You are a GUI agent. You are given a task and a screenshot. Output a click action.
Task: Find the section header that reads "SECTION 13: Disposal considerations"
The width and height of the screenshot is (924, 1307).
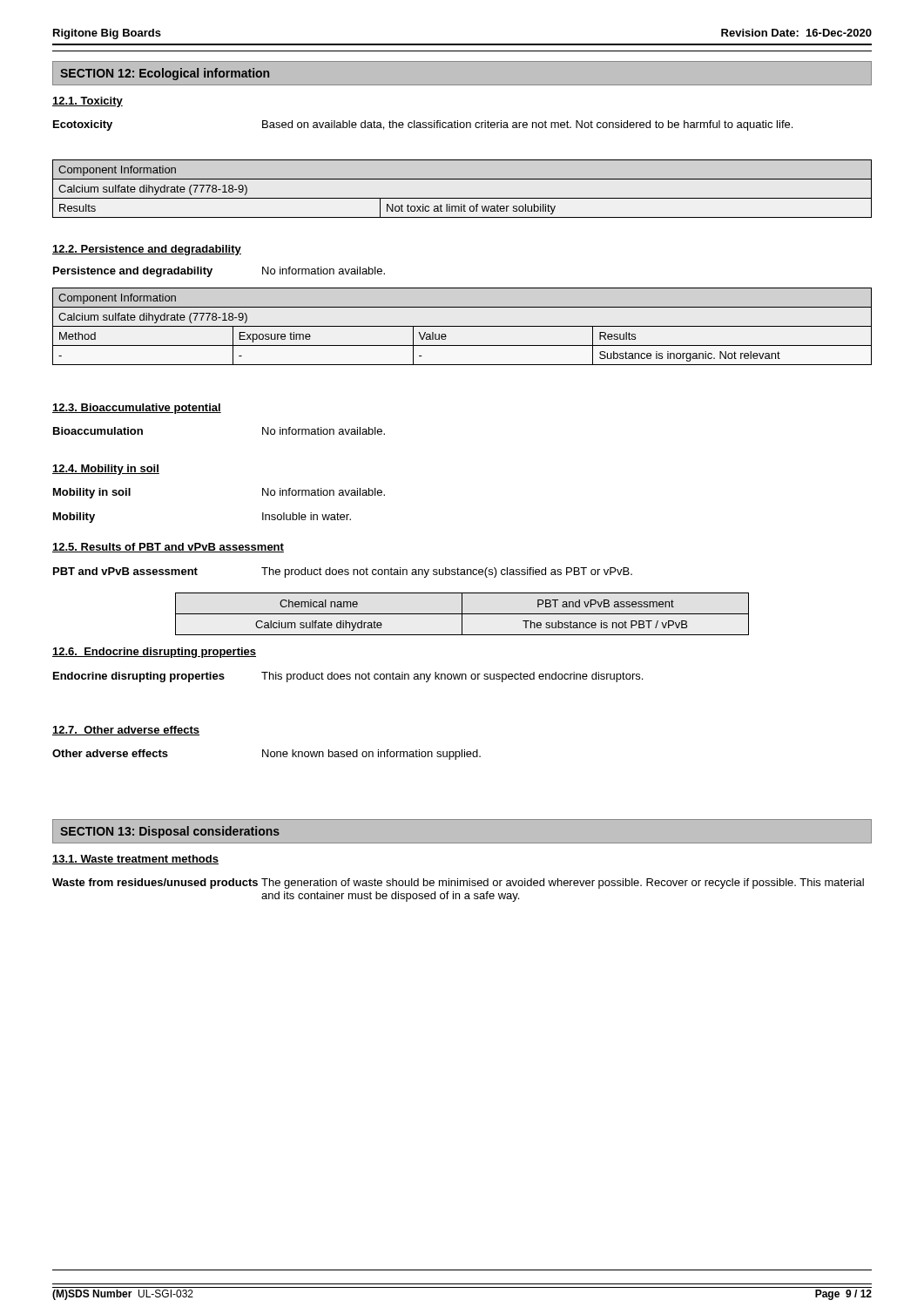pyautogui.click(x=170, y=831)
